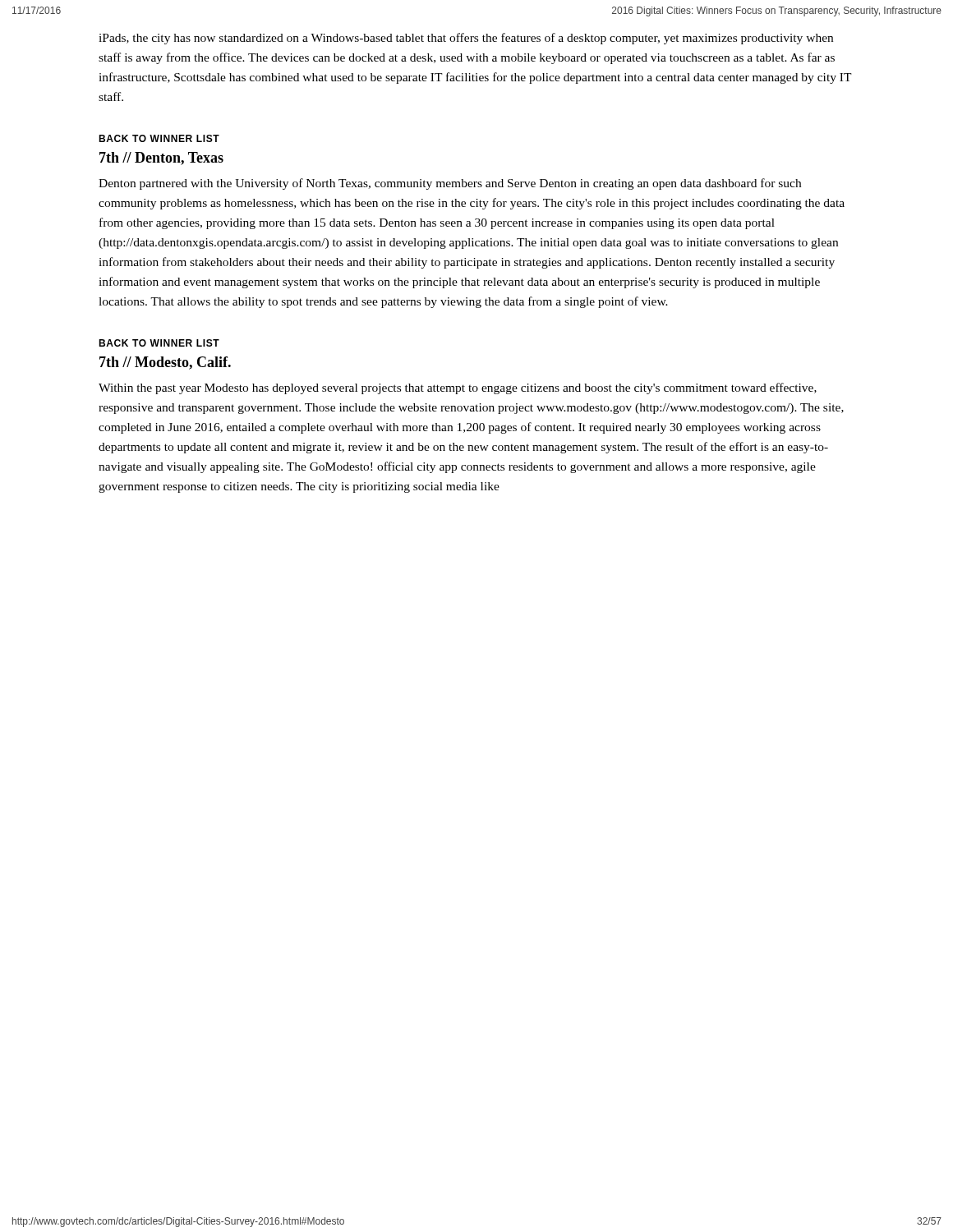Select the text starting "7th // Modesto,"
Viewport: 953px width, 1232px height.
coord(165,362)
